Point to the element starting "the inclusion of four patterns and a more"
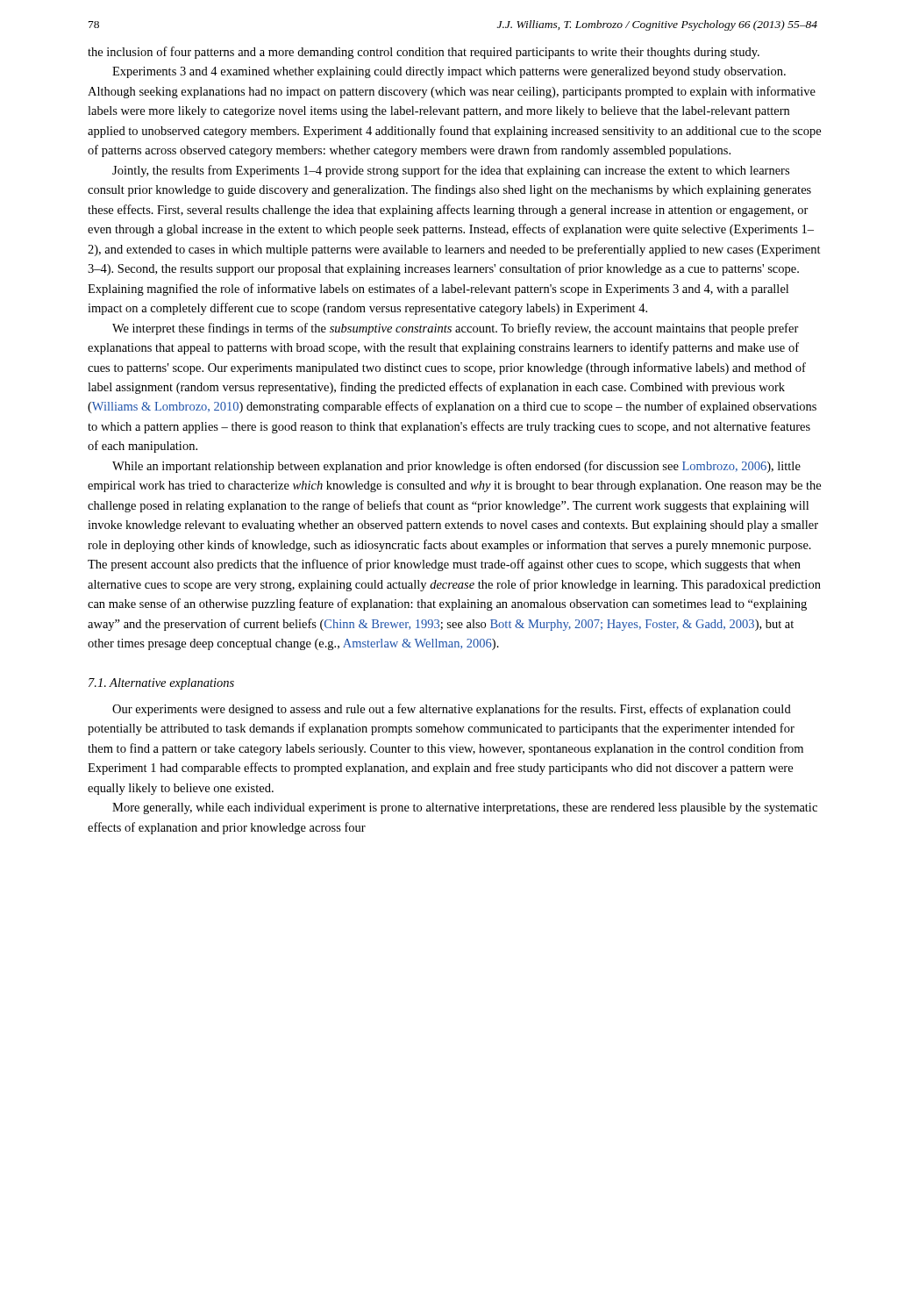 pos(455,348)
